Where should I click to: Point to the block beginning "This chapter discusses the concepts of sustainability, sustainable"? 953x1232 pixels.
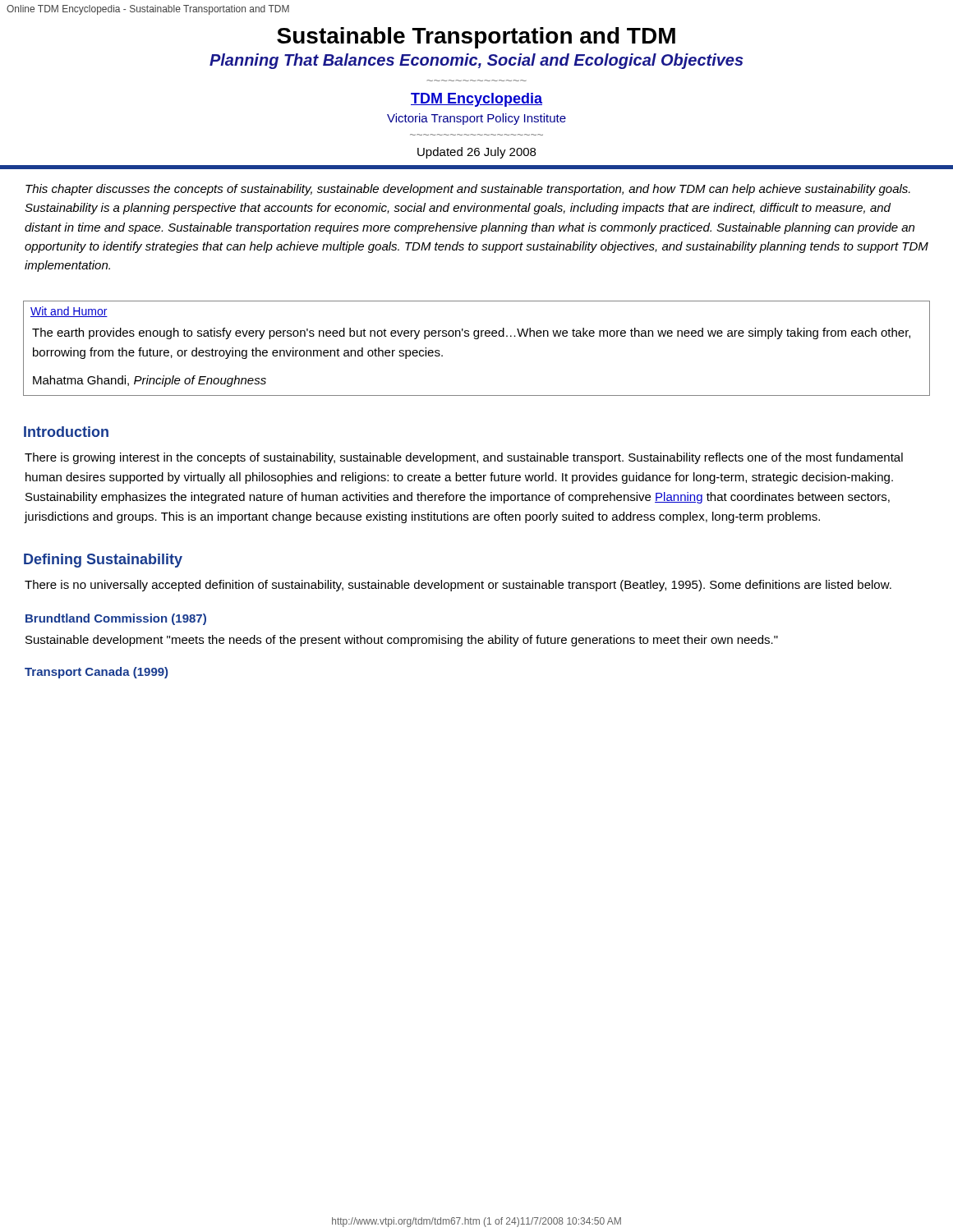[476, 227]
